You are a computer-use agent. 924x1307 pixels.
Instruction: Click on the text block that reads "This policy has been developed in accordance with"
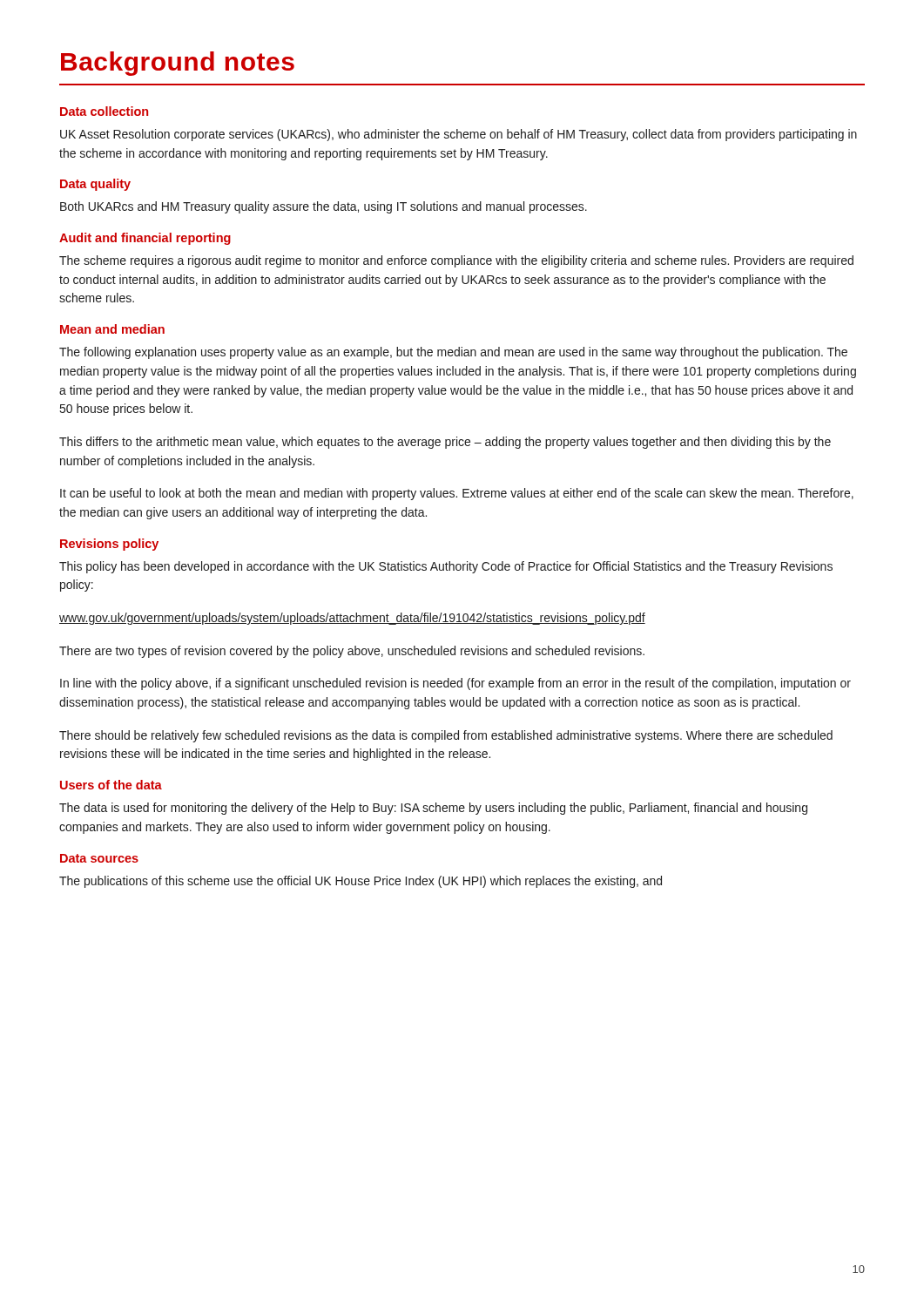[446, 576]
